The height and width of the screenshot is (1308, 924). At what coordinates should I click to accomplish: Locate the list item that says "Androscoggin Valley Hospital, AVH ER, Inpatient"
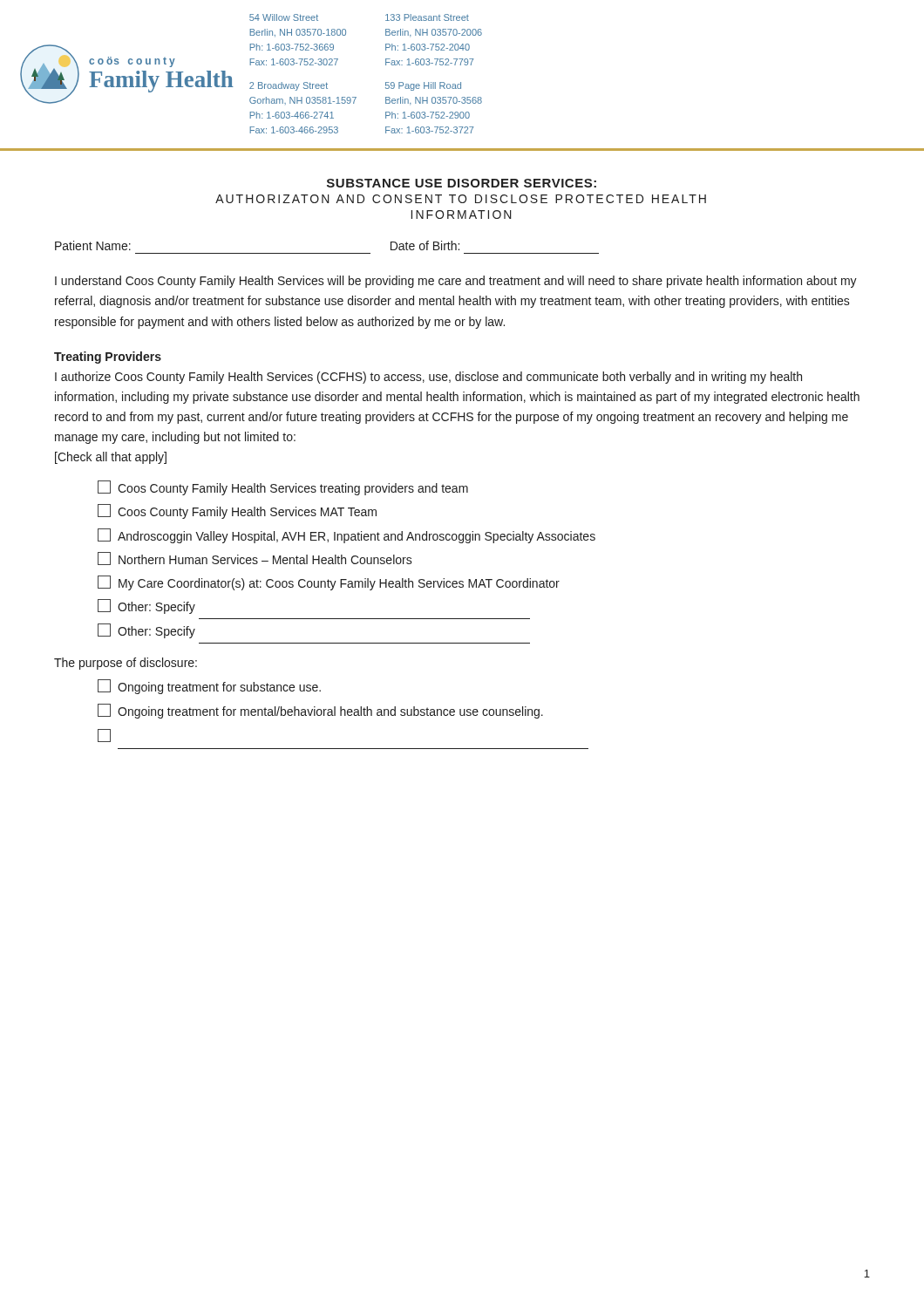[347, 536]
